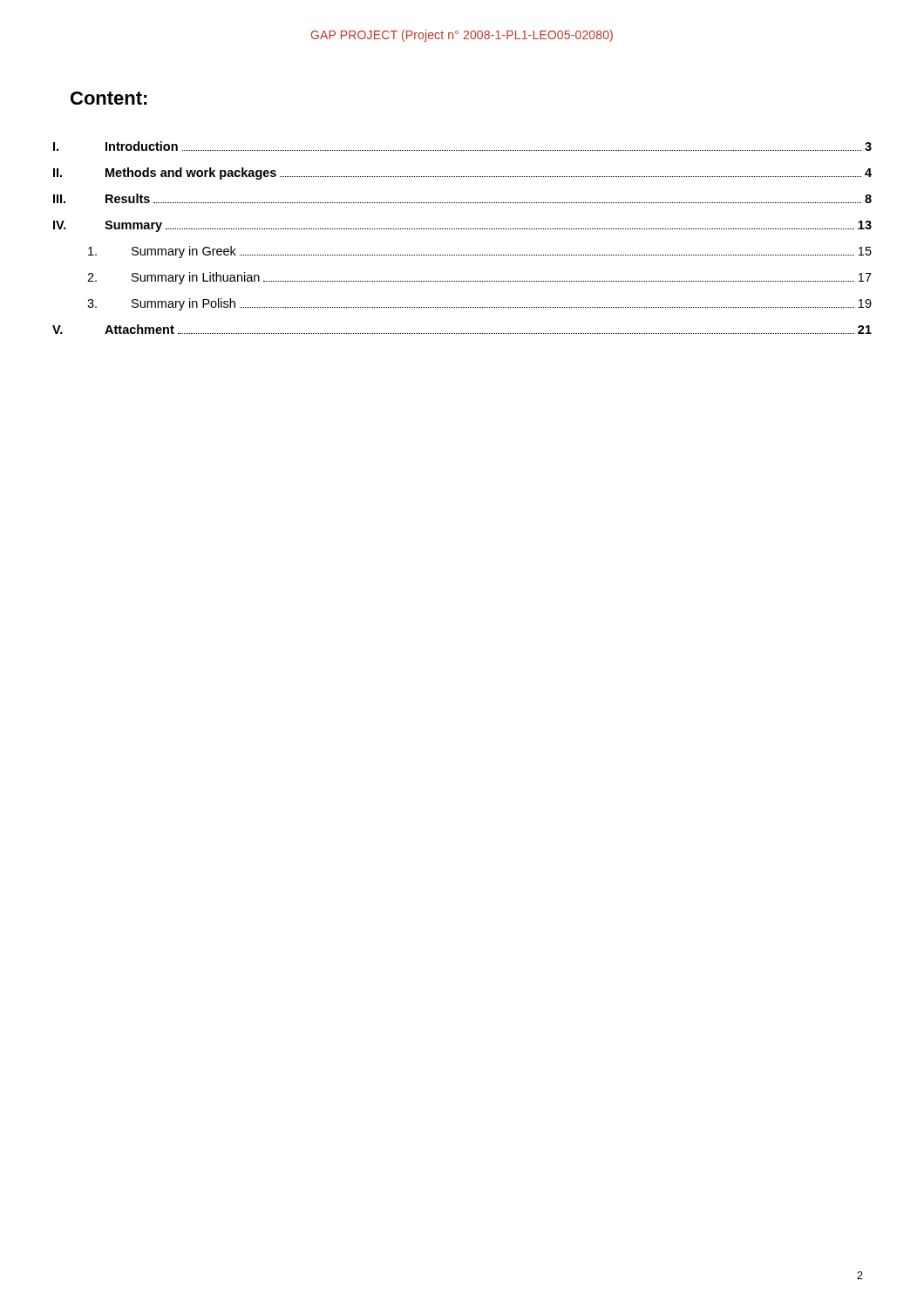Locate the text "I. Introduction 3"
This screenshot has height=1308, width=924.
[462, 146]
